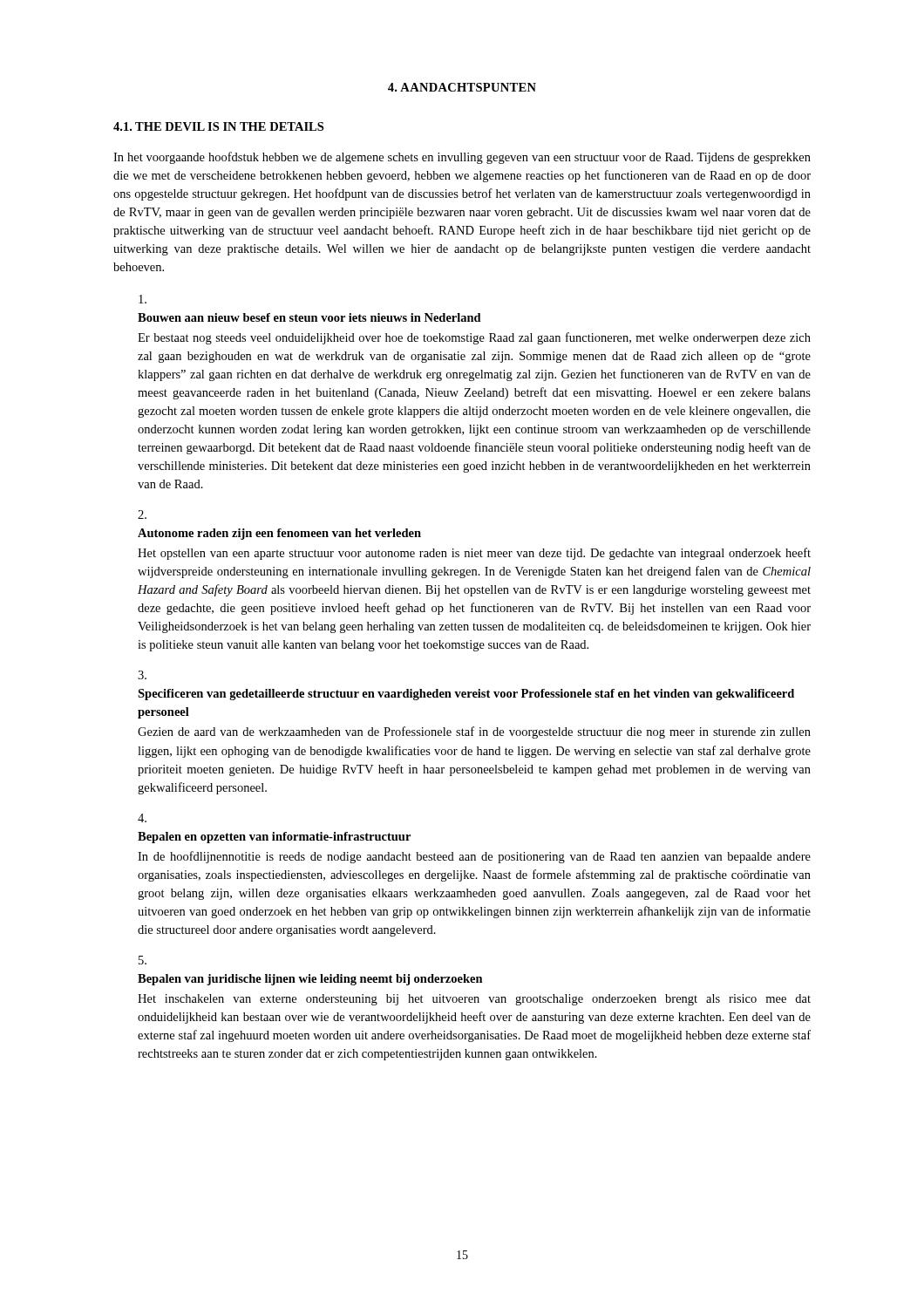This screenshot has width=924, height=1308.
Task: Navigate to the passage starting "Autonome raden zijn een fenomeen van"
Action: tap(474, 590)
